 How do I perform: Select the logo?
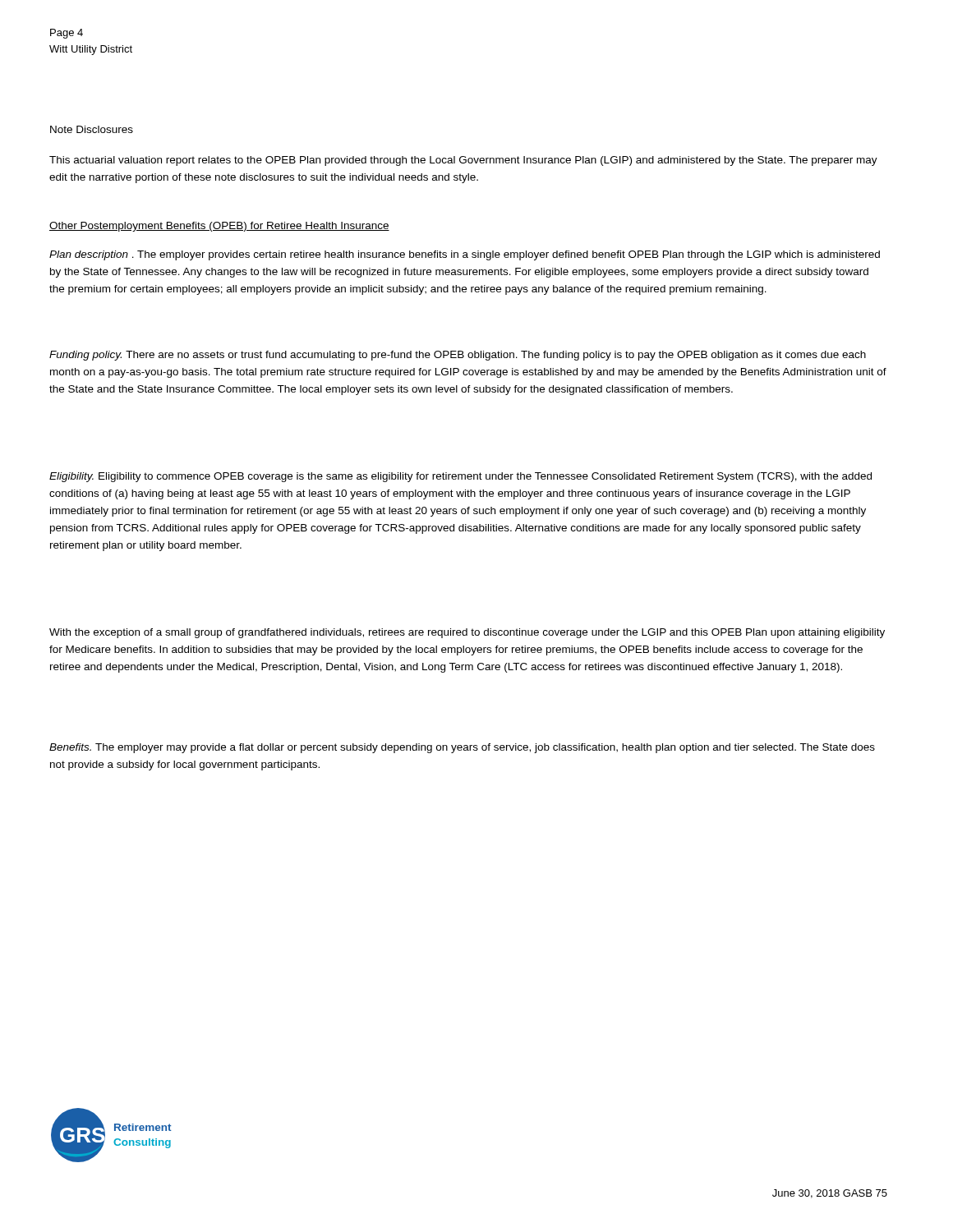click(127, 1136)
